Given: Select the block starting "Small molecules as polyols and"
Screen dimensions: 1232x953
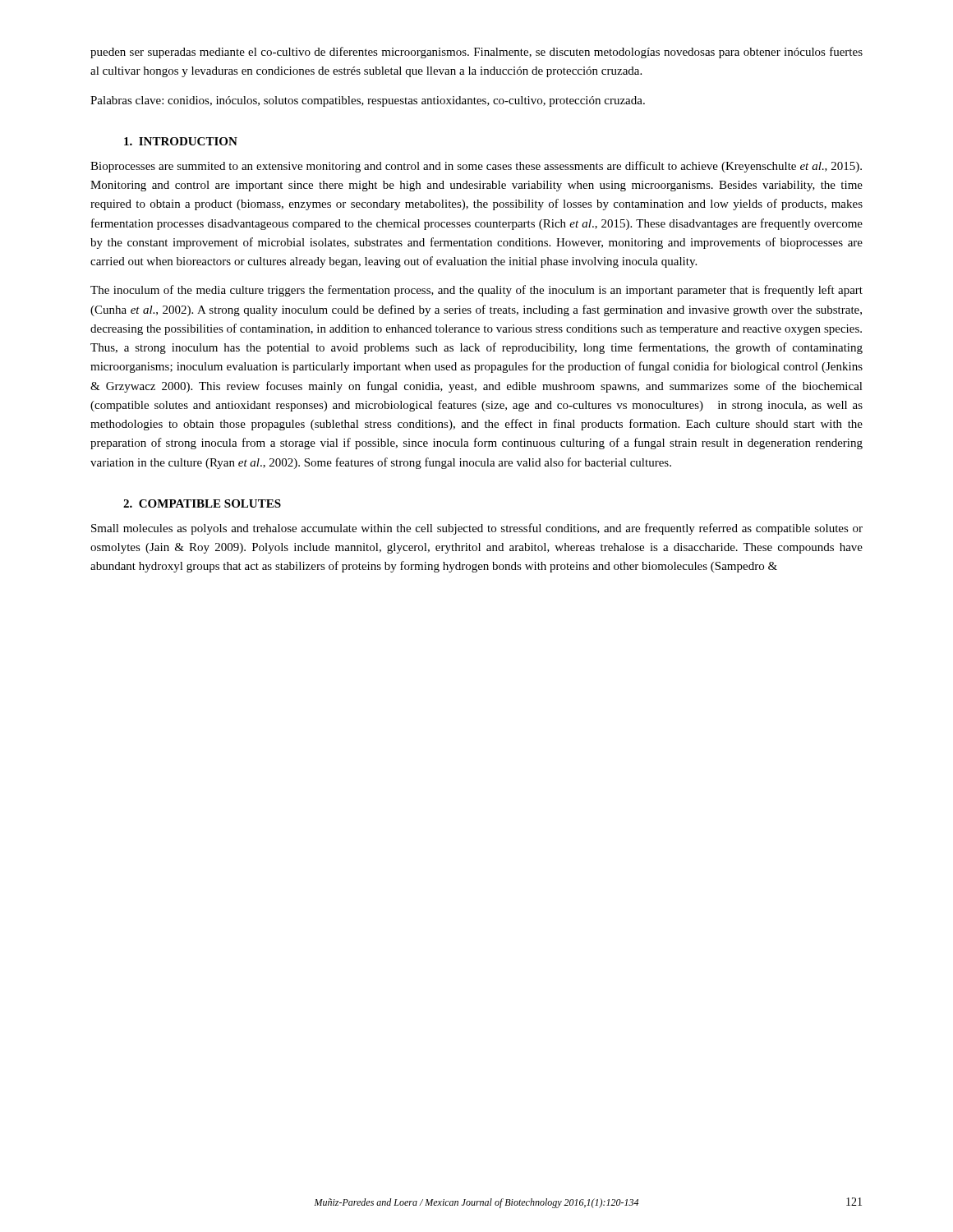Looking at the screenshot, I should point(476,547).
